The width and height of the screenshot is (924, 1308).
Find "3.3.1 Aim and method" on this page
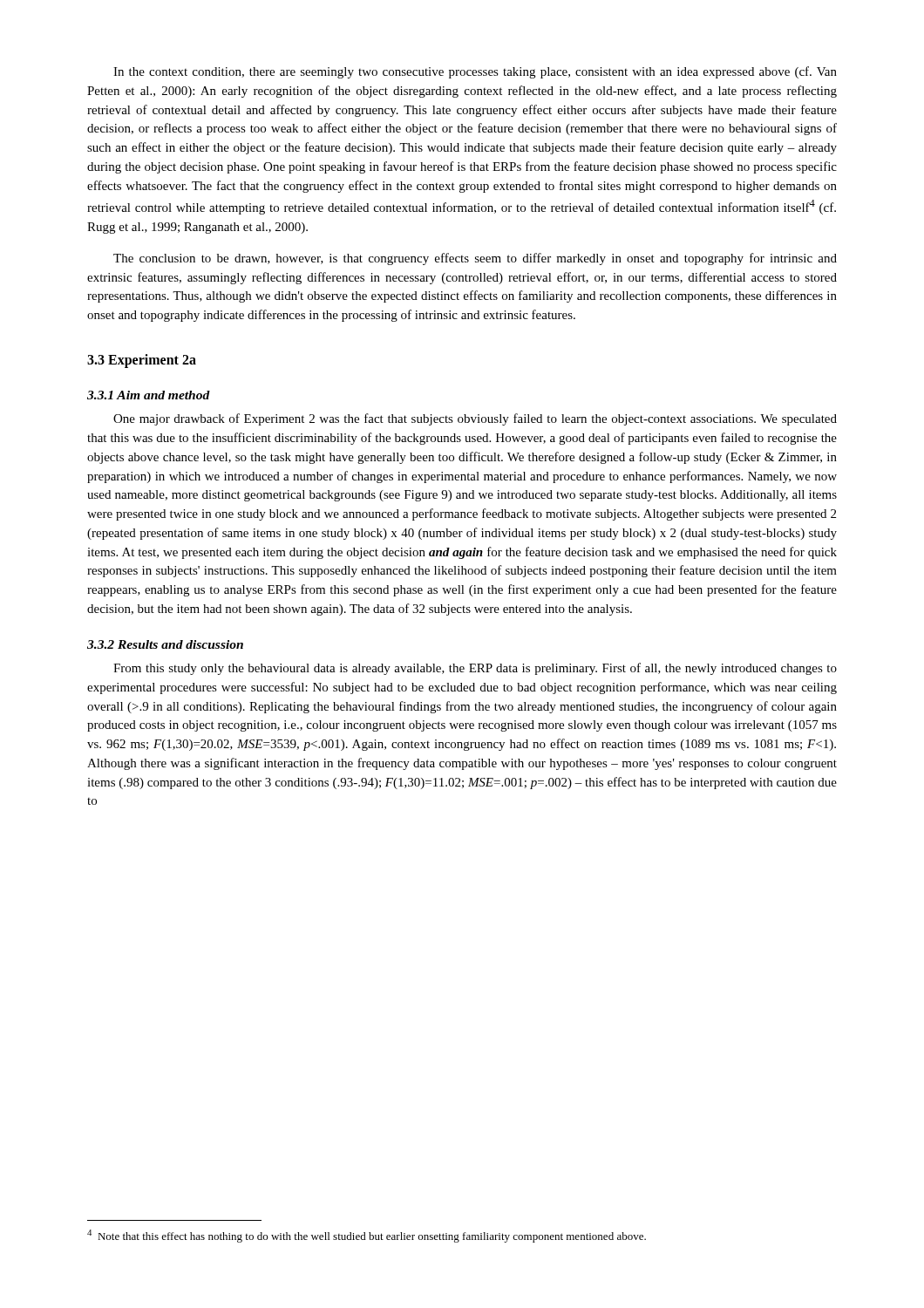[148, 395]
